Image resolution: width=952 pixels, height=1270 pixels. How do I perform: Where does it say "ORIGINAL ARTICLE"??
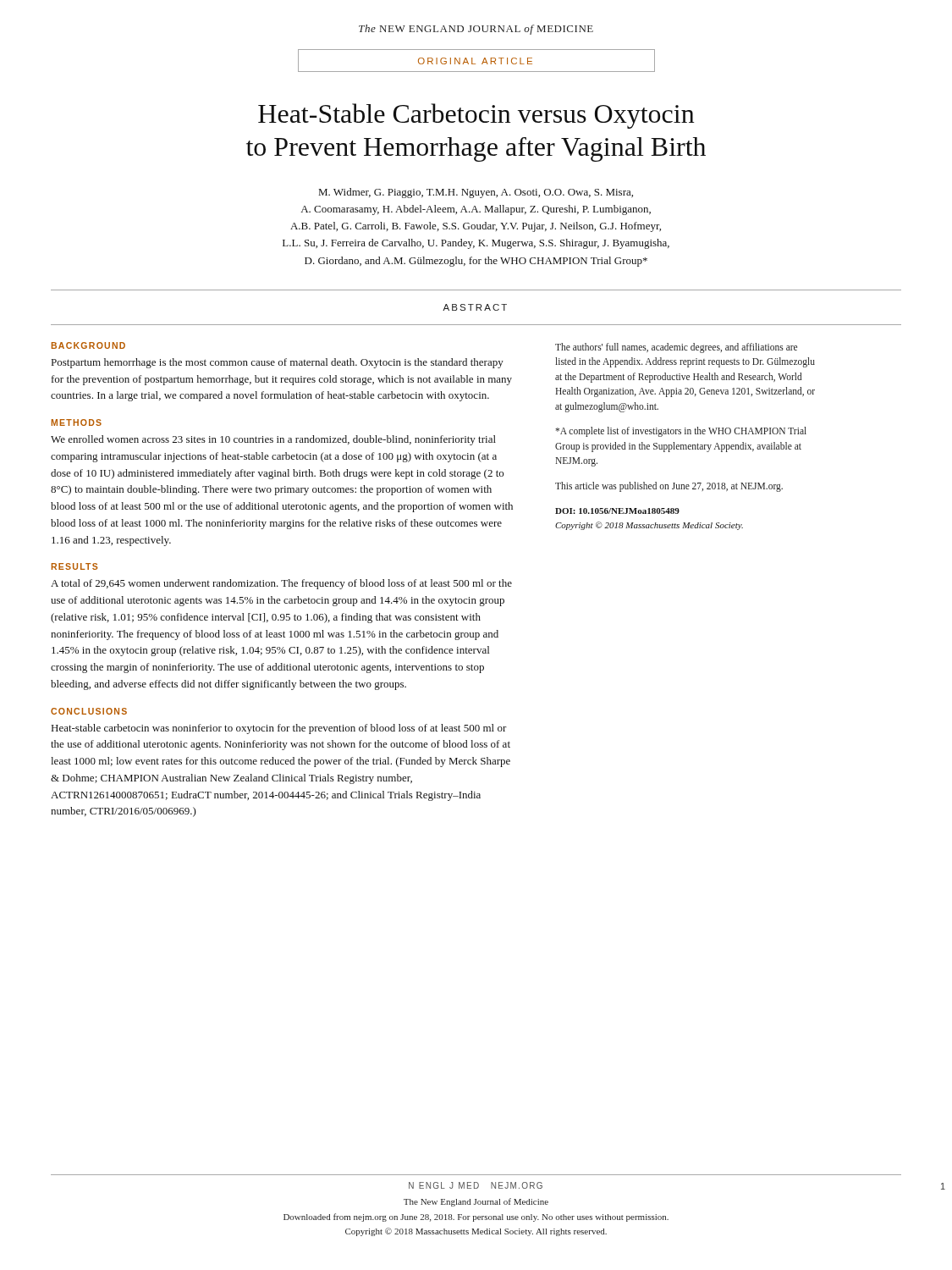476,61
